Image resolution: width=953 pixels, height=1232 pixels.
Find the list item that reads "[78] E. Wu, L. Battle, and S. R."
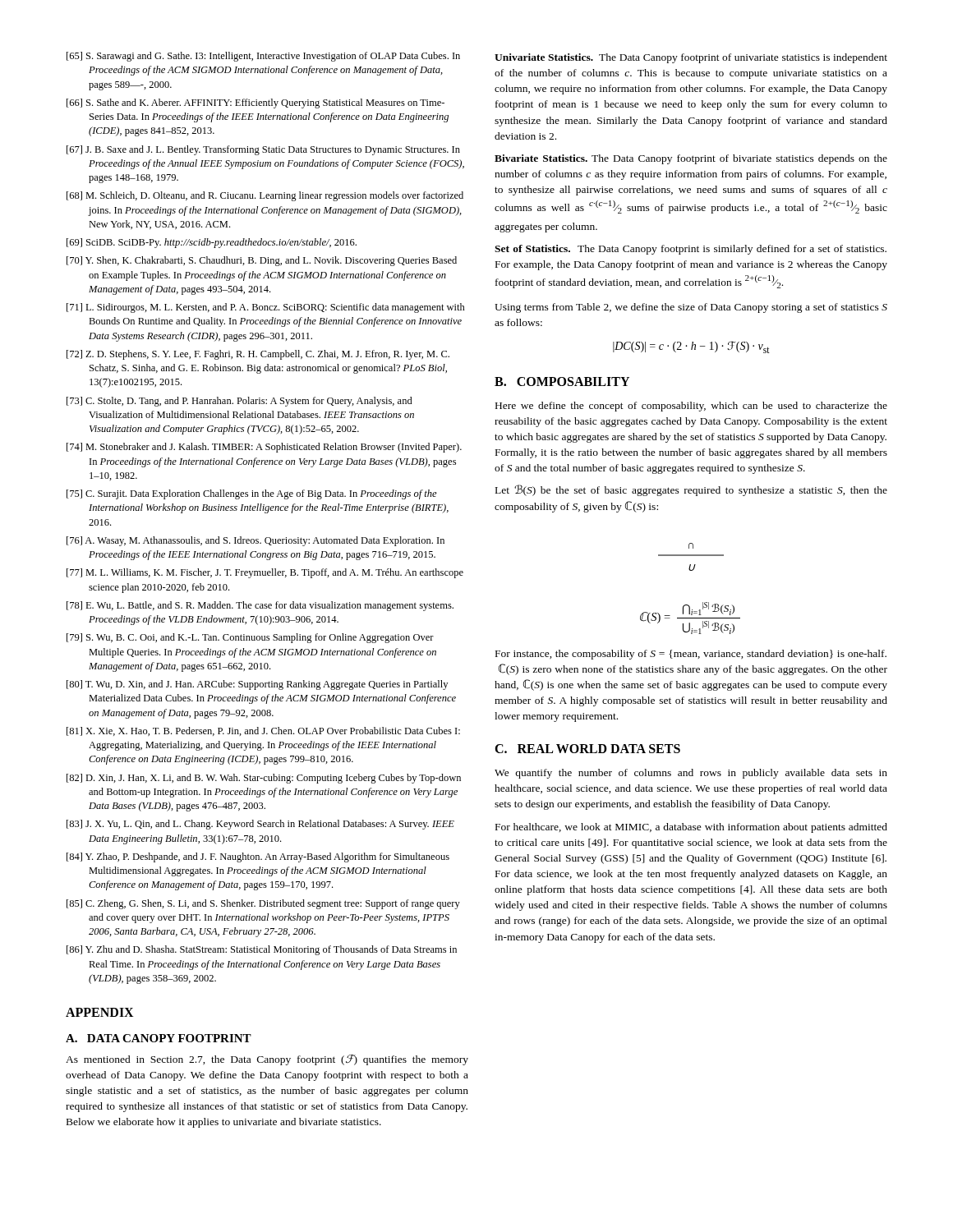[x=260, y=612]
